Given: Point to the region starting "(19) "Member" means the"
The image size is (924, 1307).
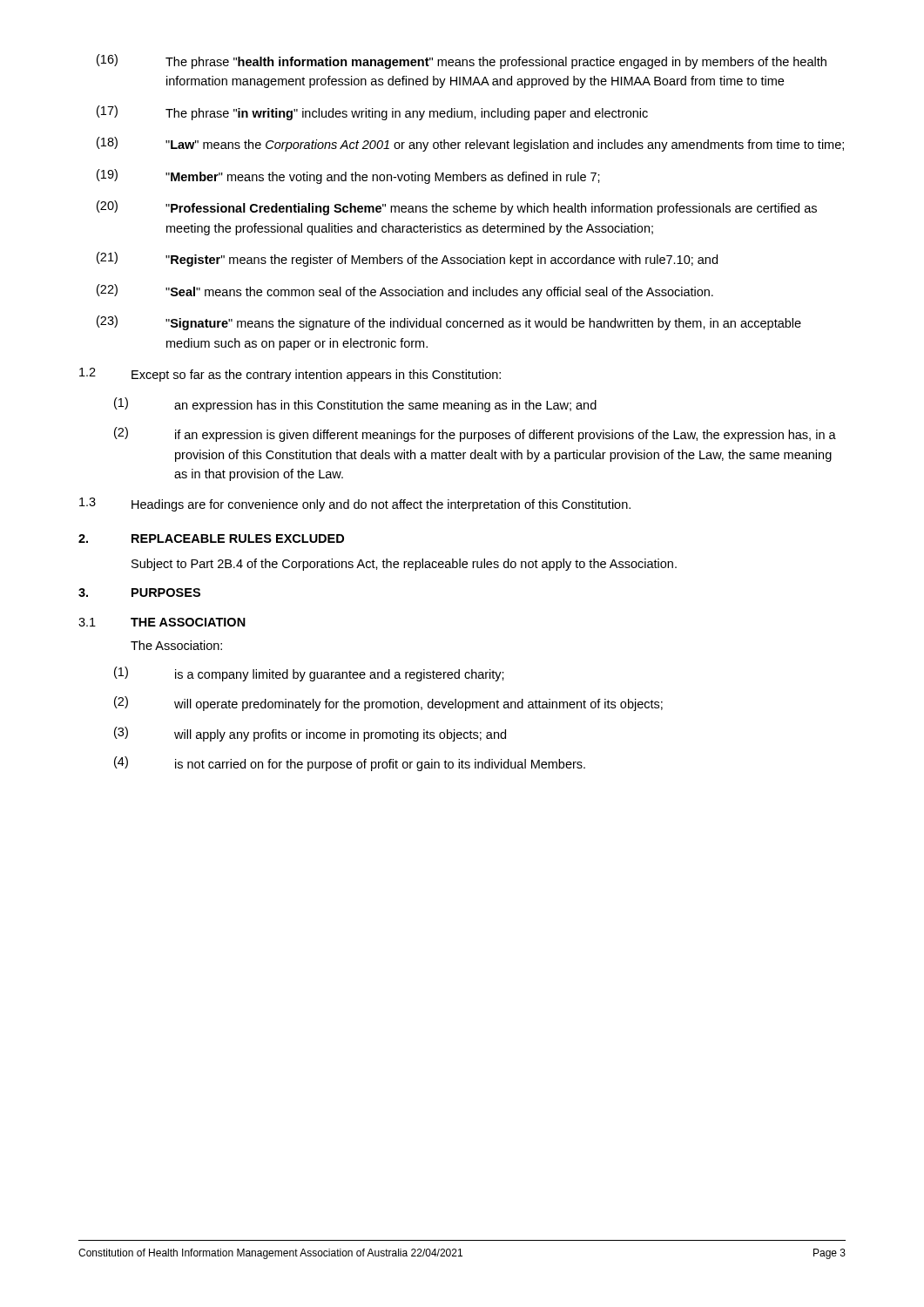Looking at the screenshot, I should [x=462, y=177].
